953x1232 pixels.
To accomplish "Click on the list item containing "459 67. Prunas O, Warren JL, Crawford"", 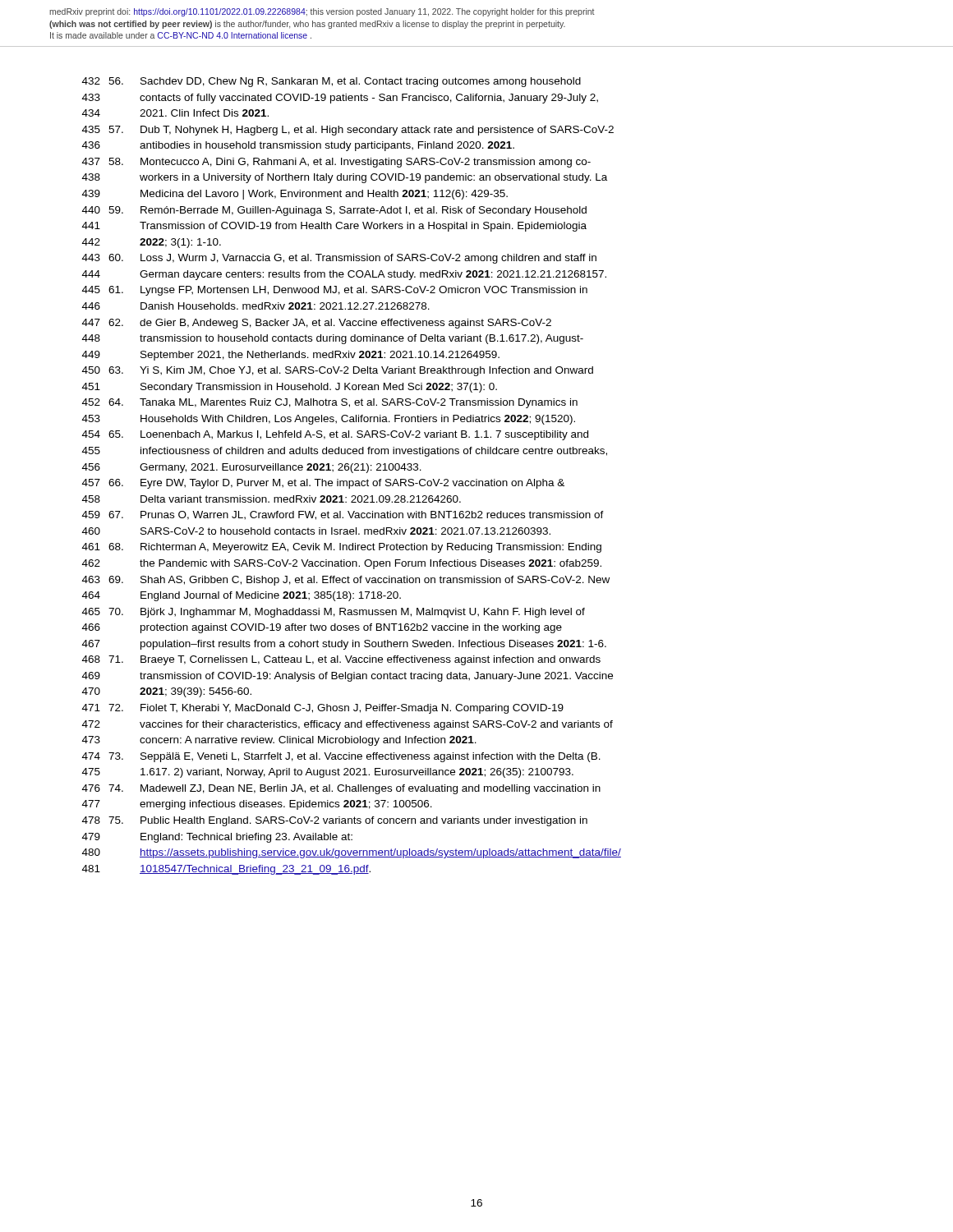I will click(476, 515).
